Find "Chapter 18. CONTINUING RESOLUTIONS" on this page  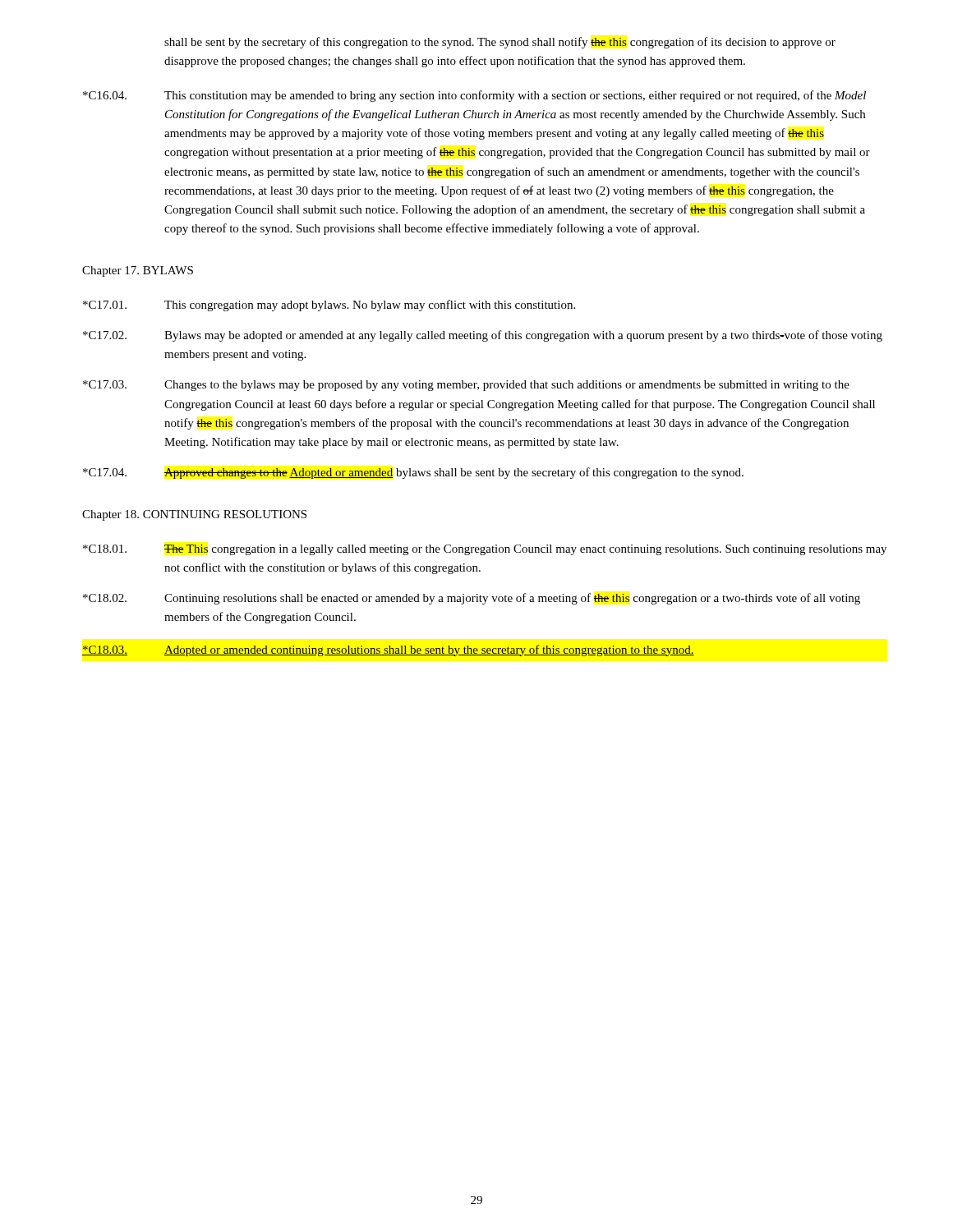[x=195, y=514]
